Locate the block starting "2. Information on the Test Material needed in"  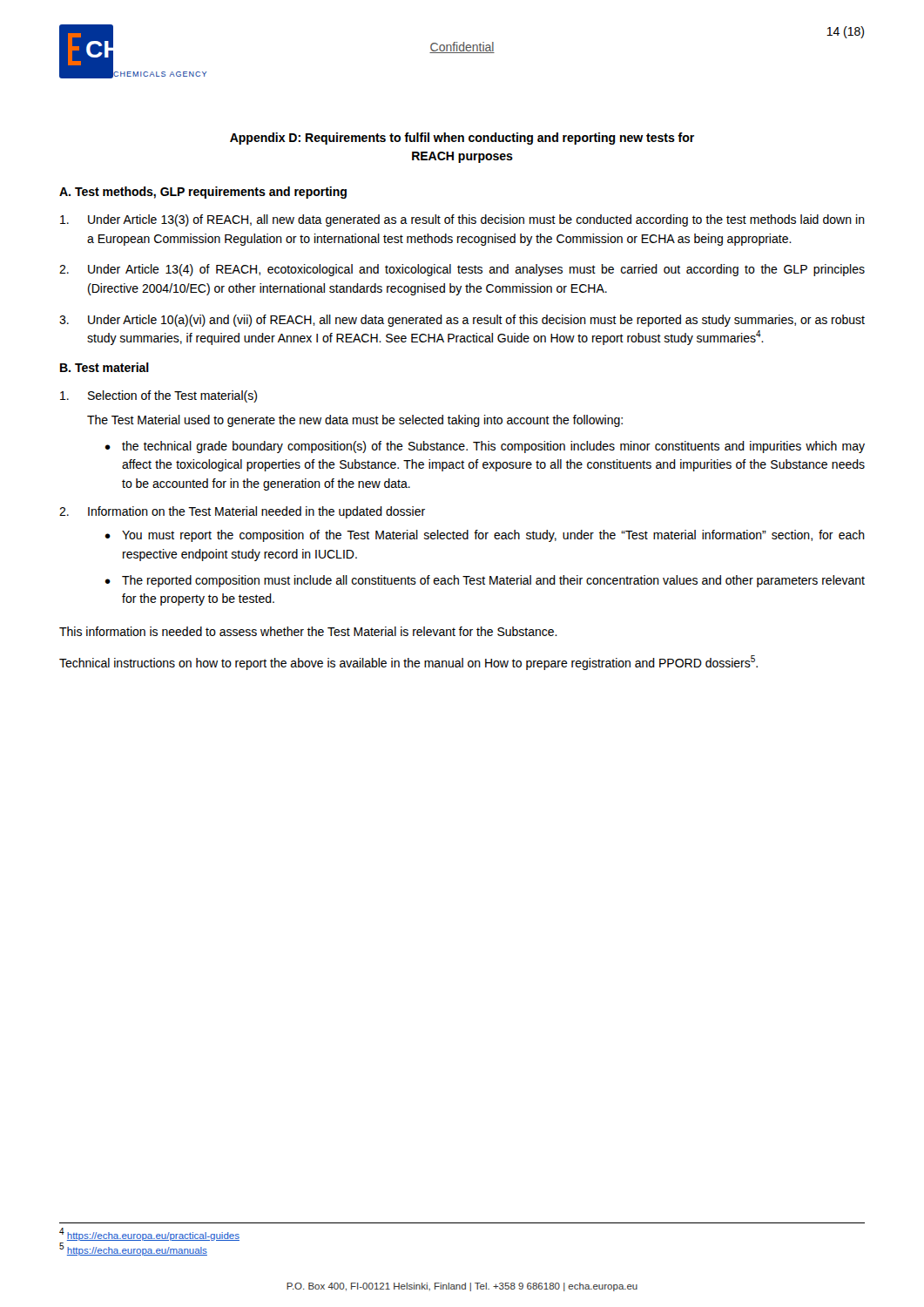point(242,512)
